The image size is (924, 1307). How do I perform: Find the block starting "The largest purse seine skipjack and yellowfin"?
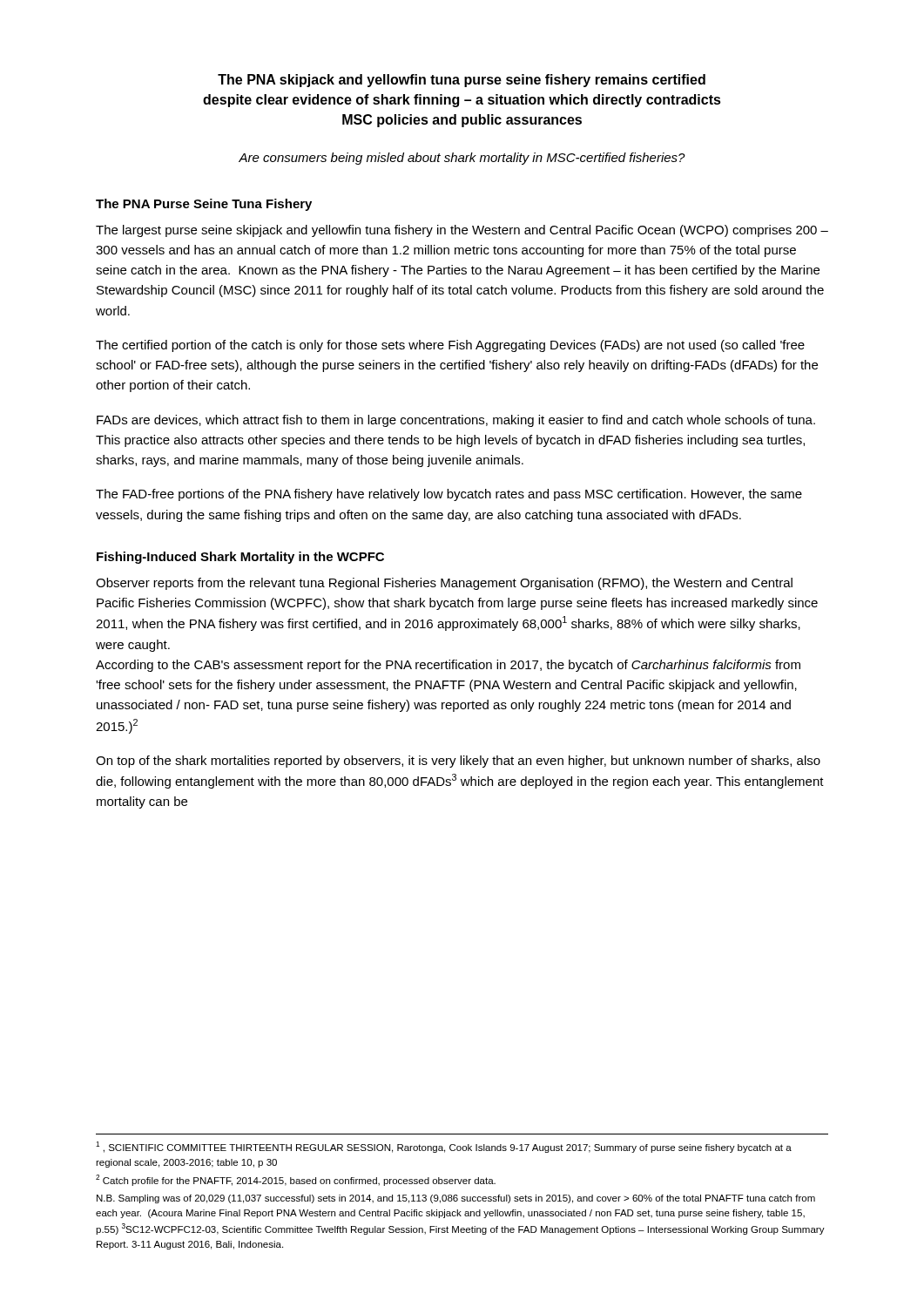coord(462,270)
